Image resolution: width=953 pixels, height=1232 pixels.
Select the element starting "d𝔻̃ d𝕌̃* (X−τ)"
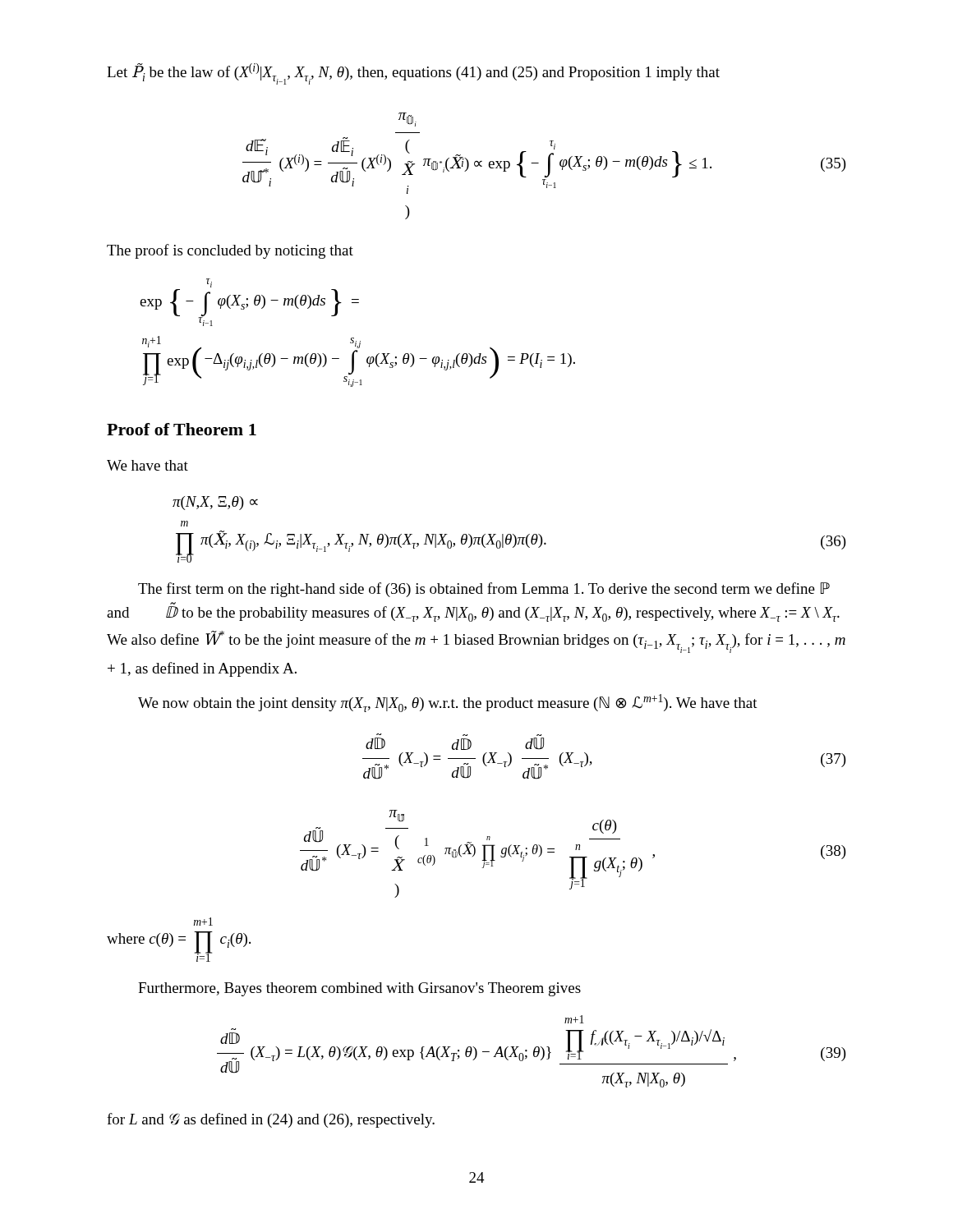(603, 759)
